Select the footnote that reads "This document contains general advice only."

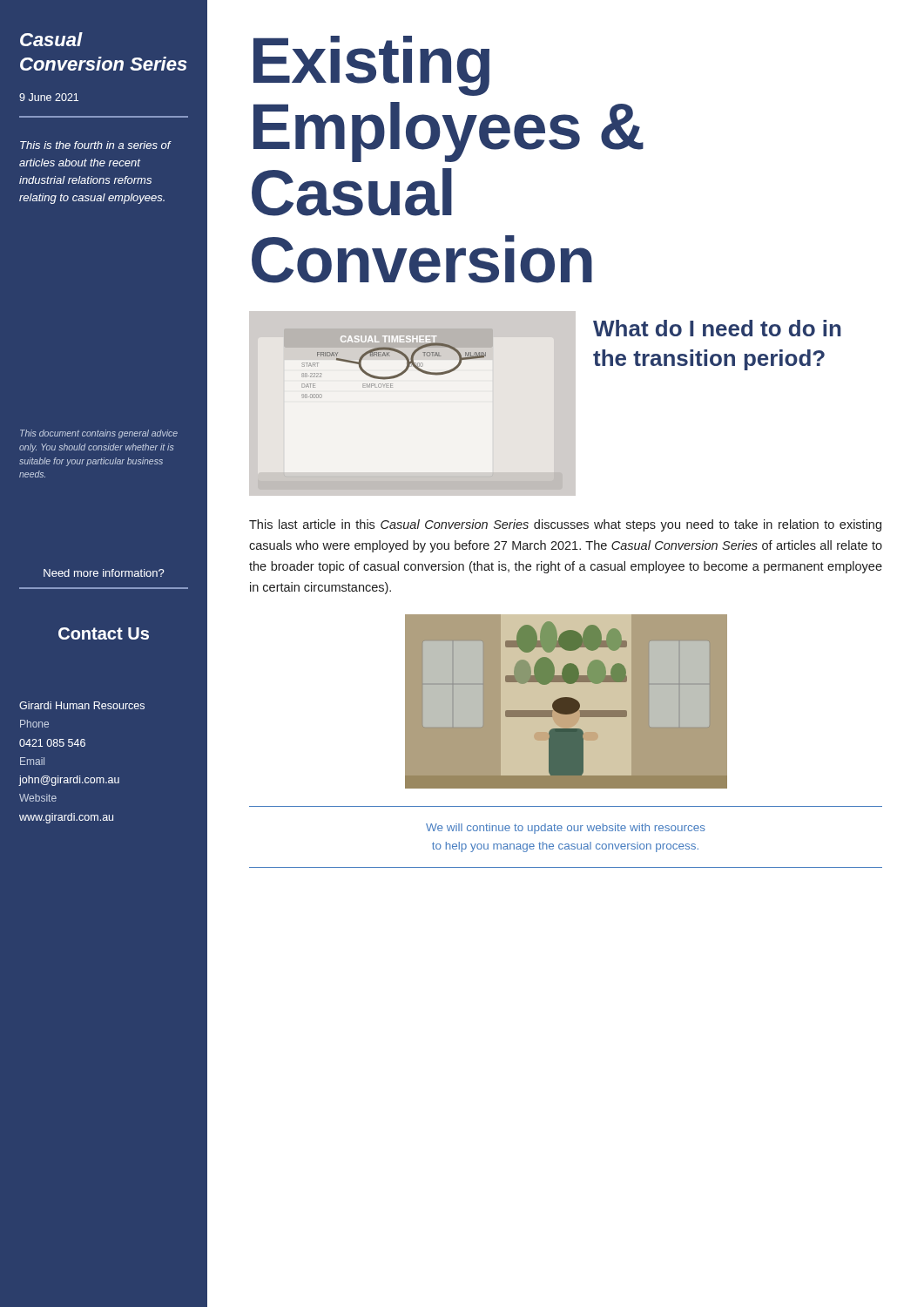click(98, 454)
